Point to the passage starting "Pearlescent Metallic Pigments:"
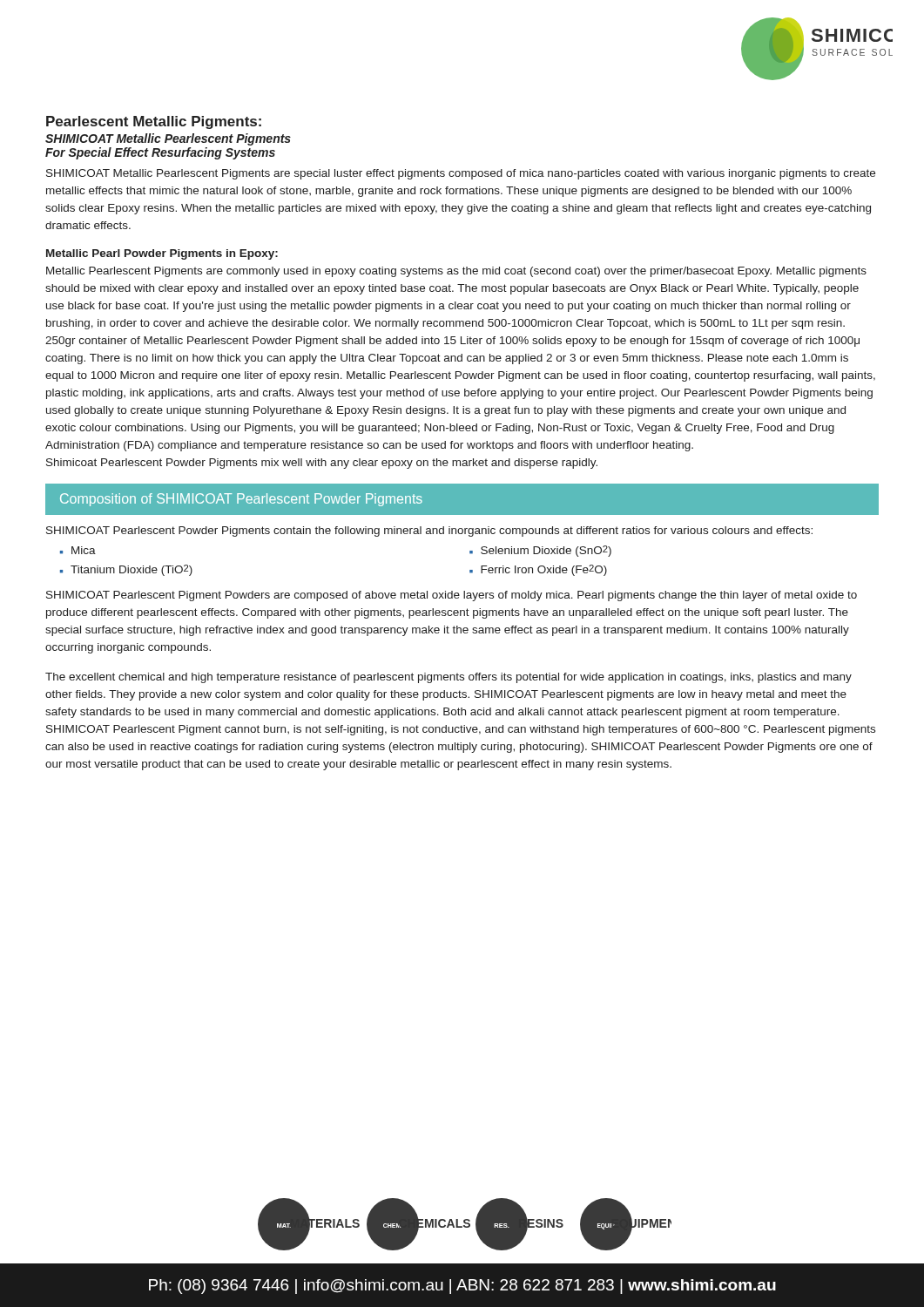924x1307 pixels. tap(154, 122)
